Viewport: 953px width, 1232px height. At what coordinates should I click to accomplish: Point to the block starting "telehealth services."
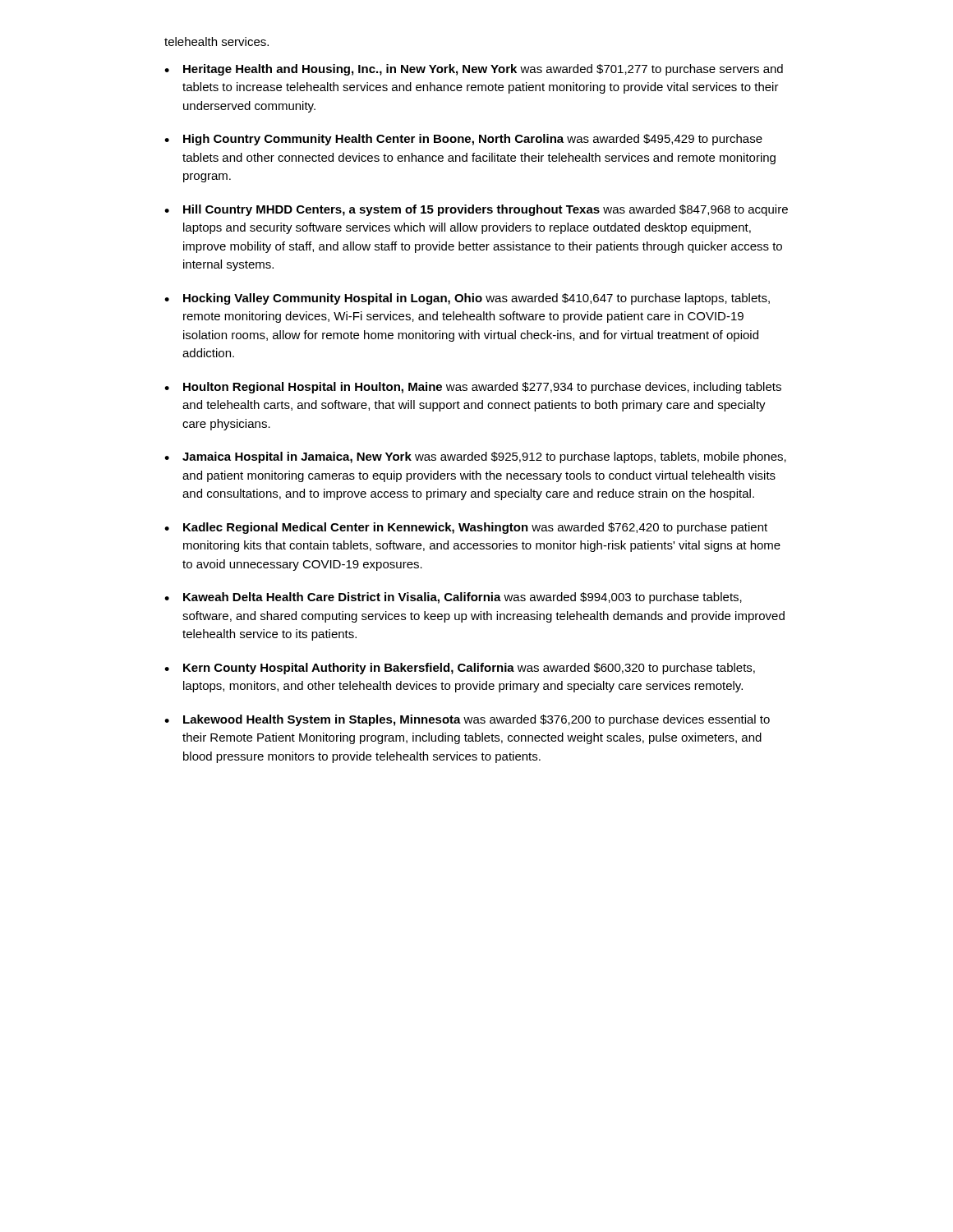point(217,41)
